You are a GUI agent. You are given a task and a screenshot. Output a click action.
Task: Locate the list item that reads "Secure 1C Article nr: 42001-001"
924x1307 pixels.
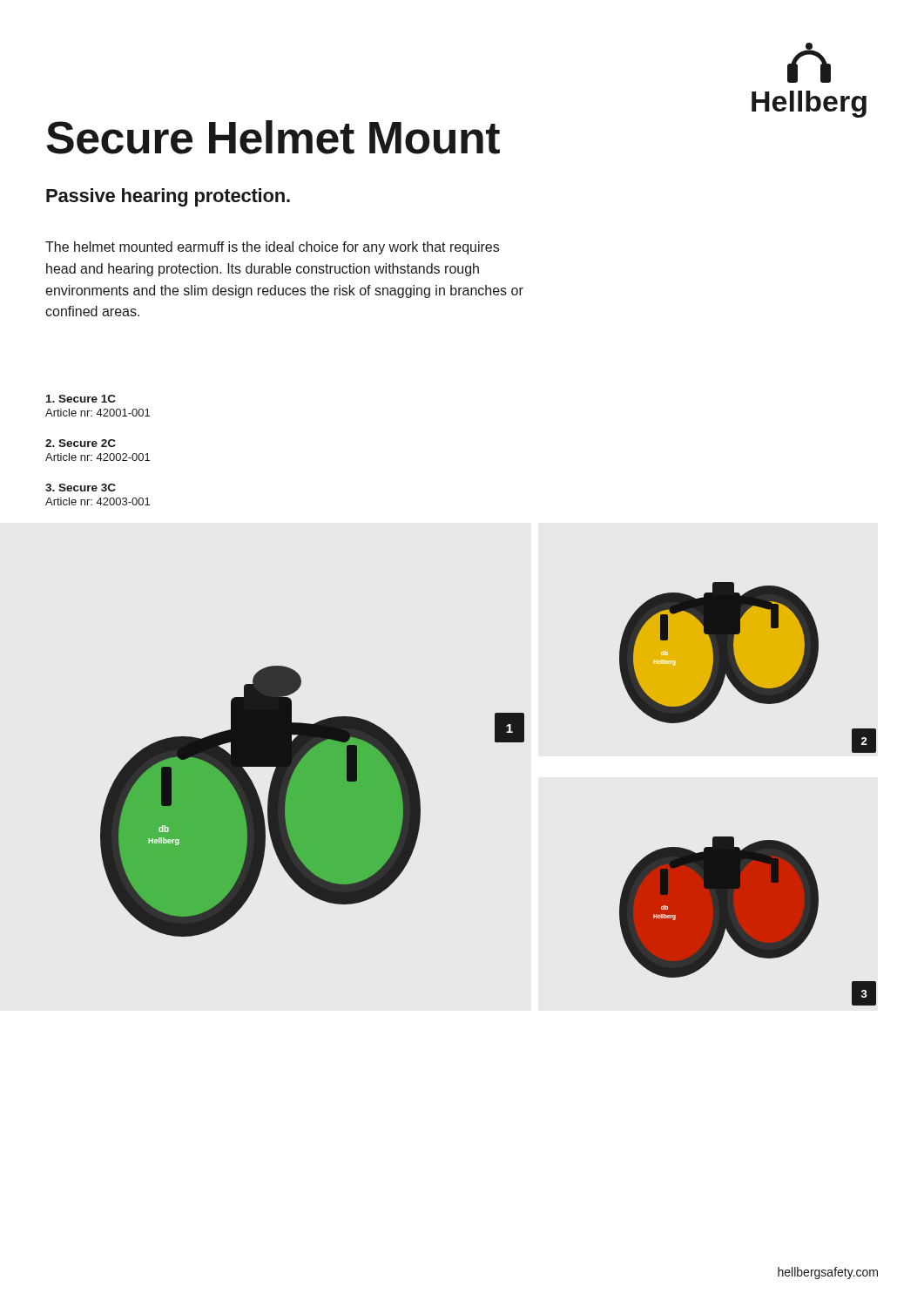pos(98,406)
